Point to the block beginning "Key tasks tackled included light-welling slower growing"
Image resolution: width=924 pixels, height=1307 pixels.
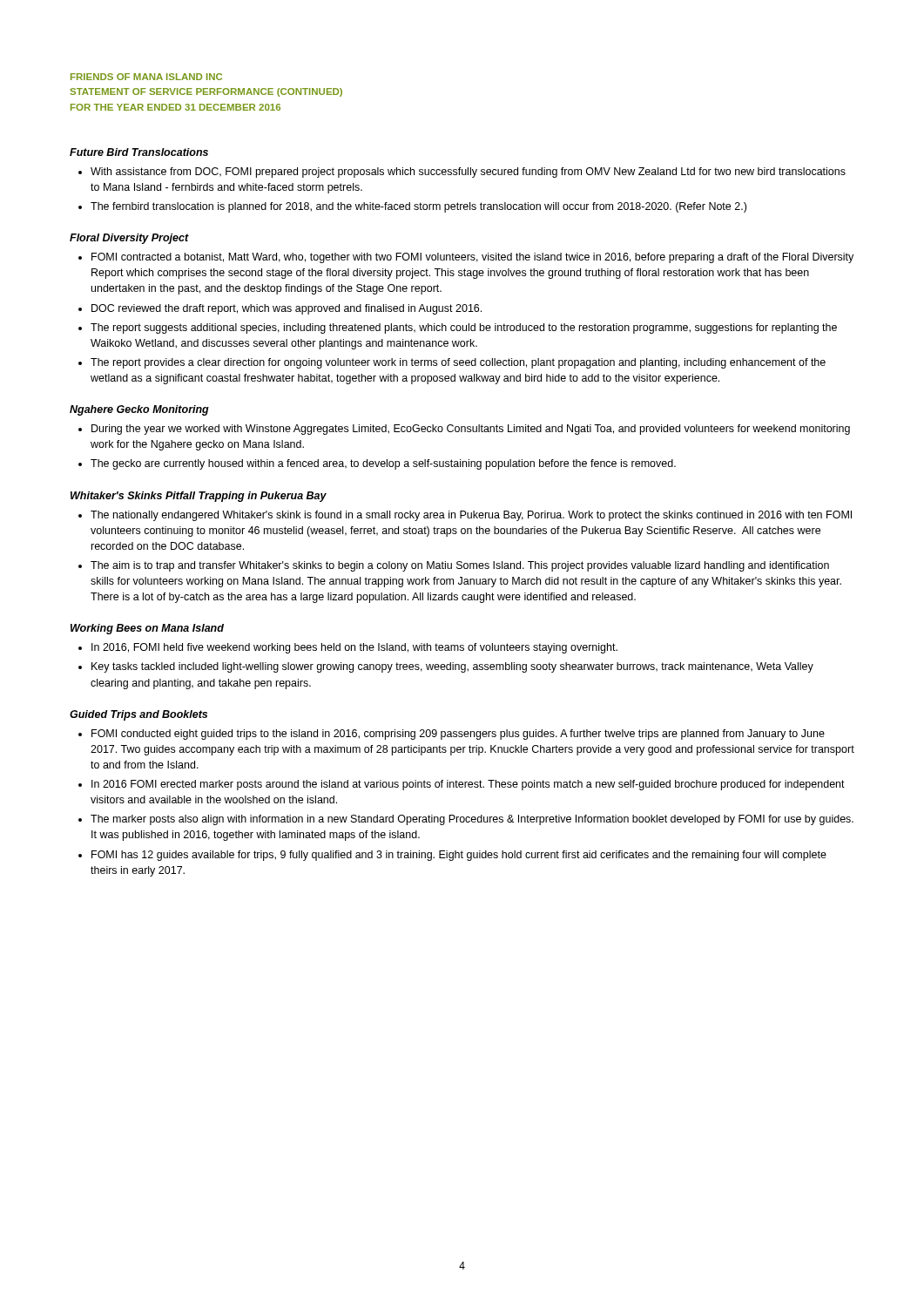(x=452, y=675)
